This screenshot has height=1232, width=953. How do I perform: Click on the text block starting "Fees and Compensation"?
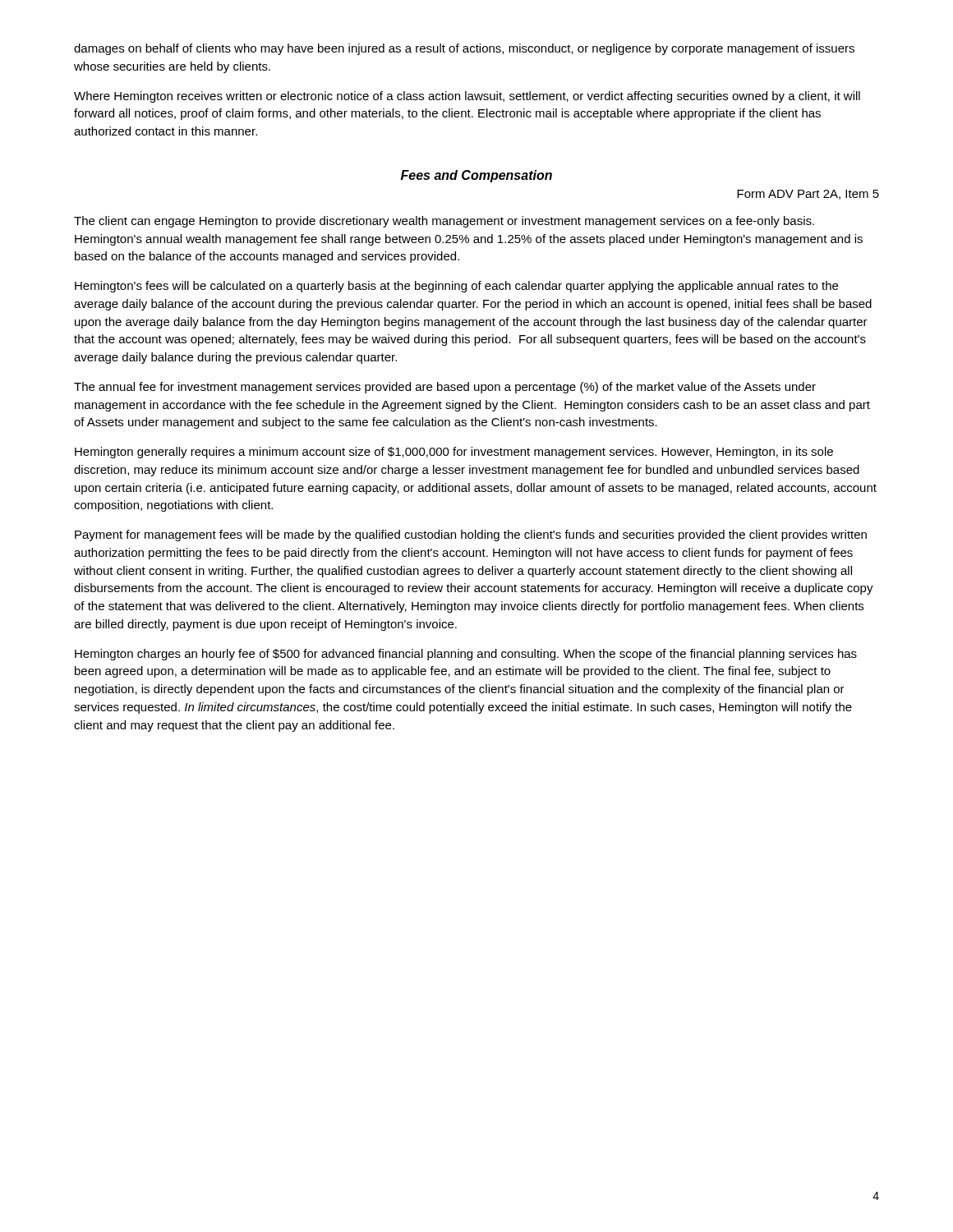[476, 175]
